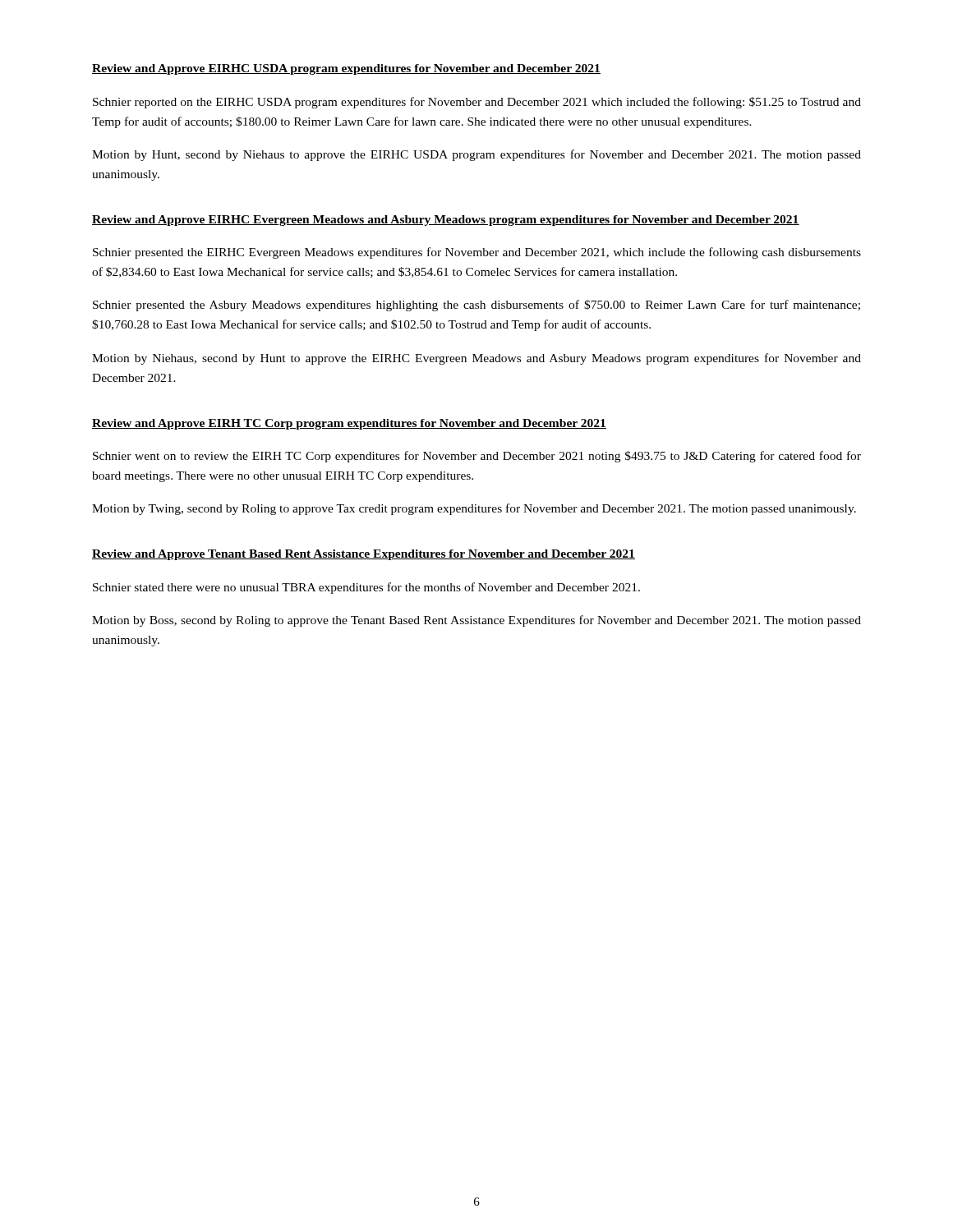Navigate to the region starting "Schnier reported on the"
Image resolution: width=953 pixels, height=1232 pixels.
(x=476, y=111)
